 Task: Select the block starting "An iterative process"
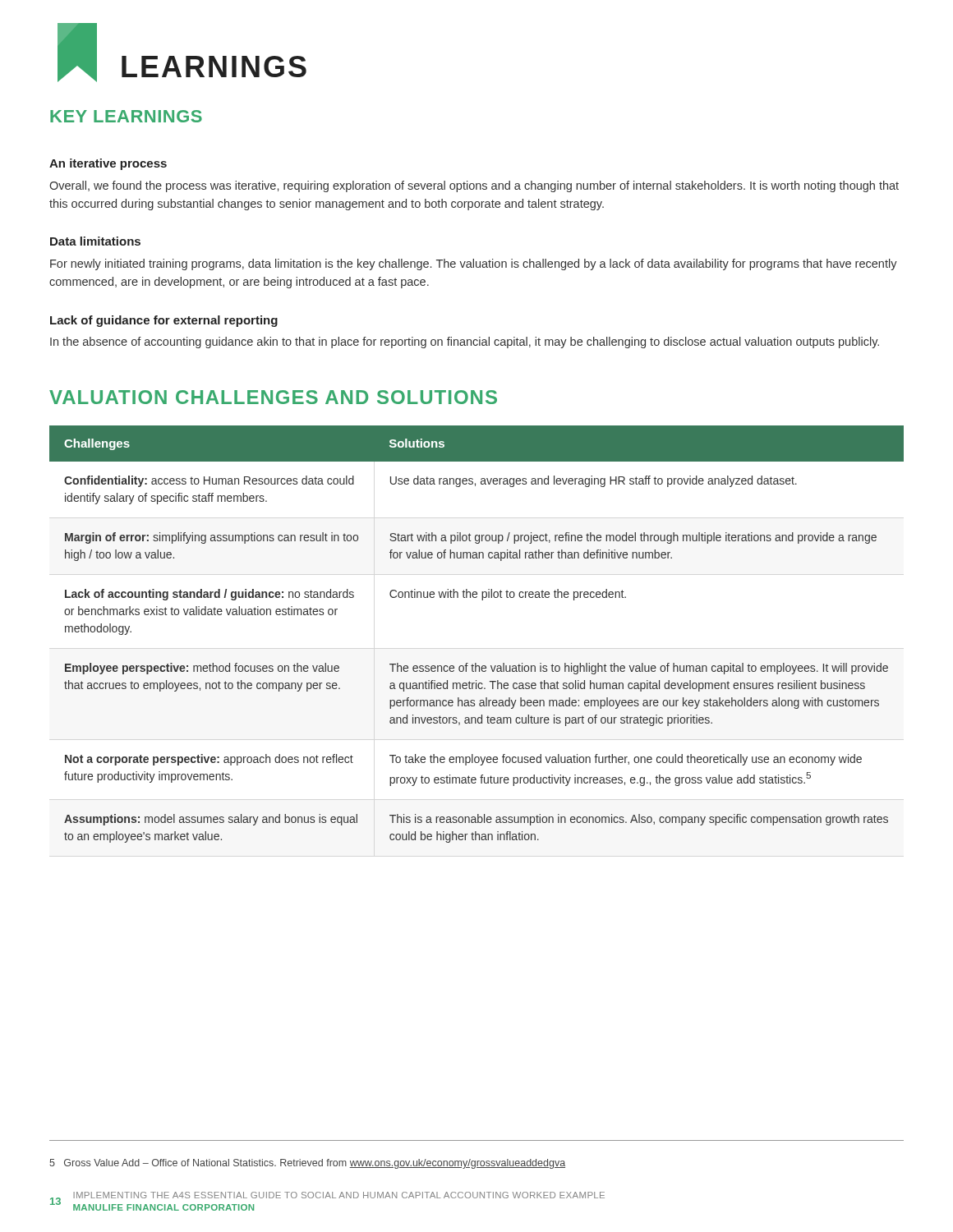tap(108, 164)
